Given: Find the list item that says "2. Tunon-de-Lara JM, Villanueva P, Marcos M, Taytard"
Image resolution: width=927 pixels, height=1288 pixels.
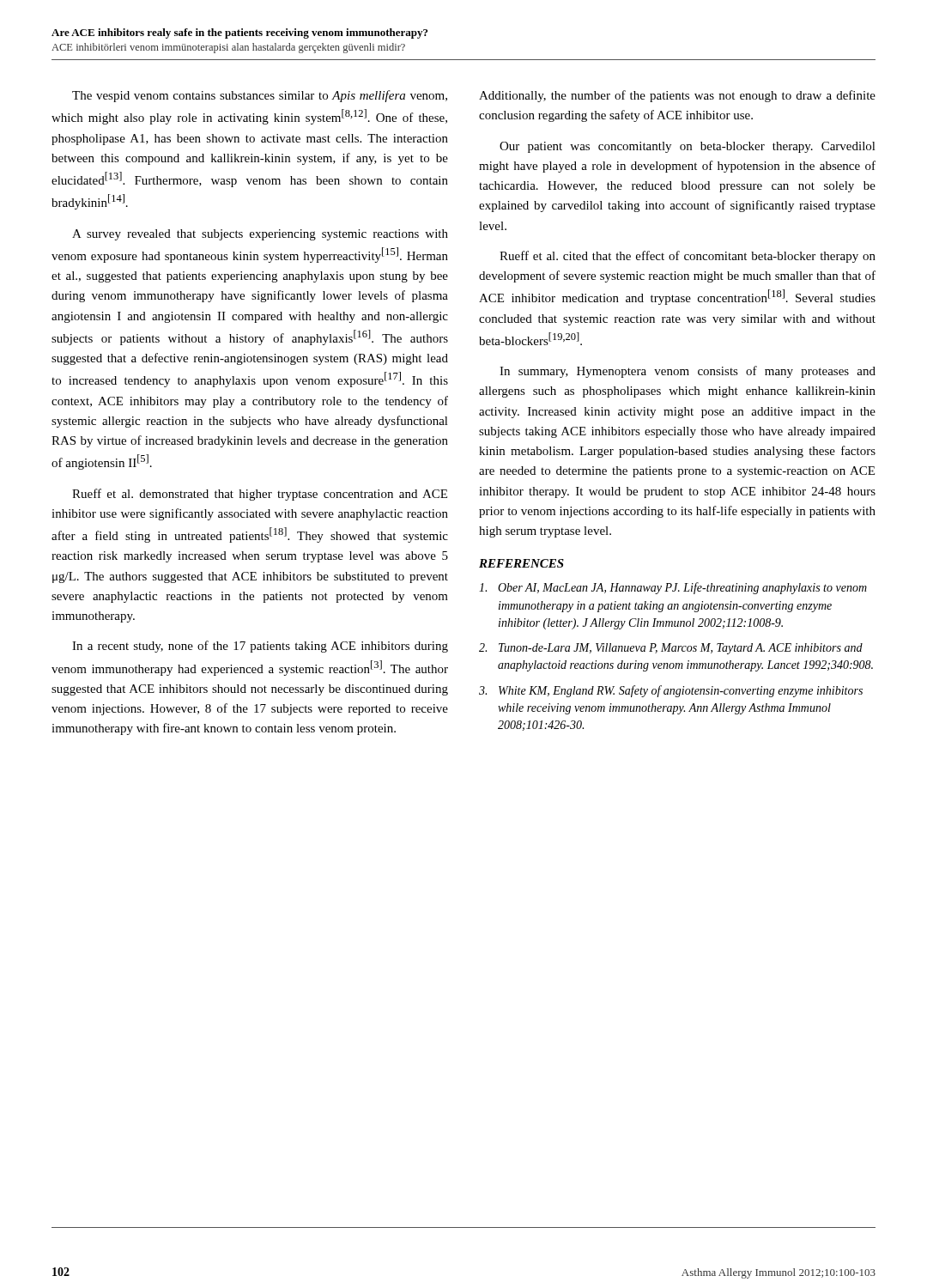Looking at the screenshot, I should (x=677, y=657).
